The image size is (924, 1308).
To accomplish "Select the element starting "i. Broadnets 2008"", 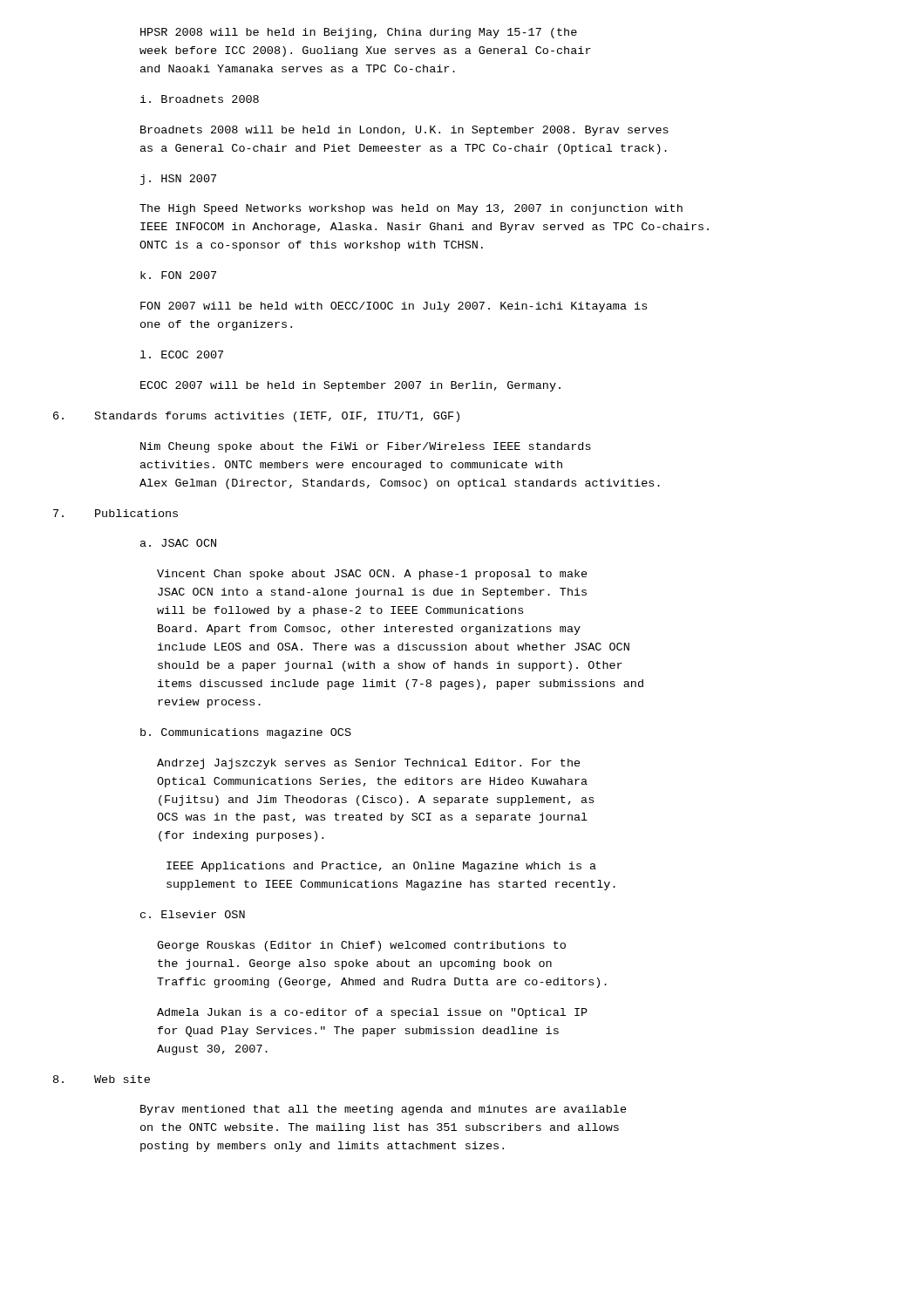I will (x=199, y=100).
